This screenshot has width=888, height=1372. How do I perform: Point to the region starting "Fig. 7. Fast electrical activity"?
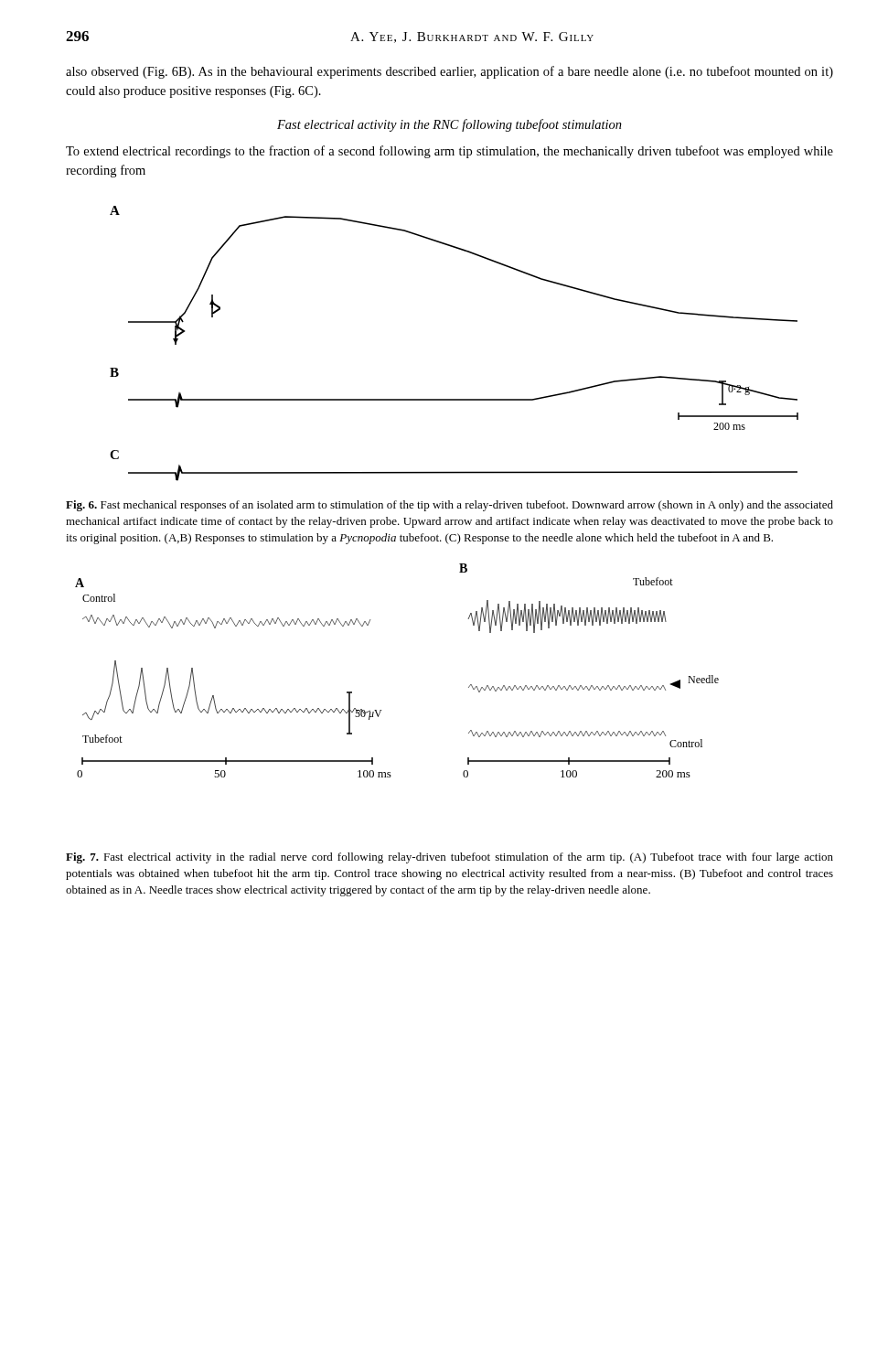450,873
